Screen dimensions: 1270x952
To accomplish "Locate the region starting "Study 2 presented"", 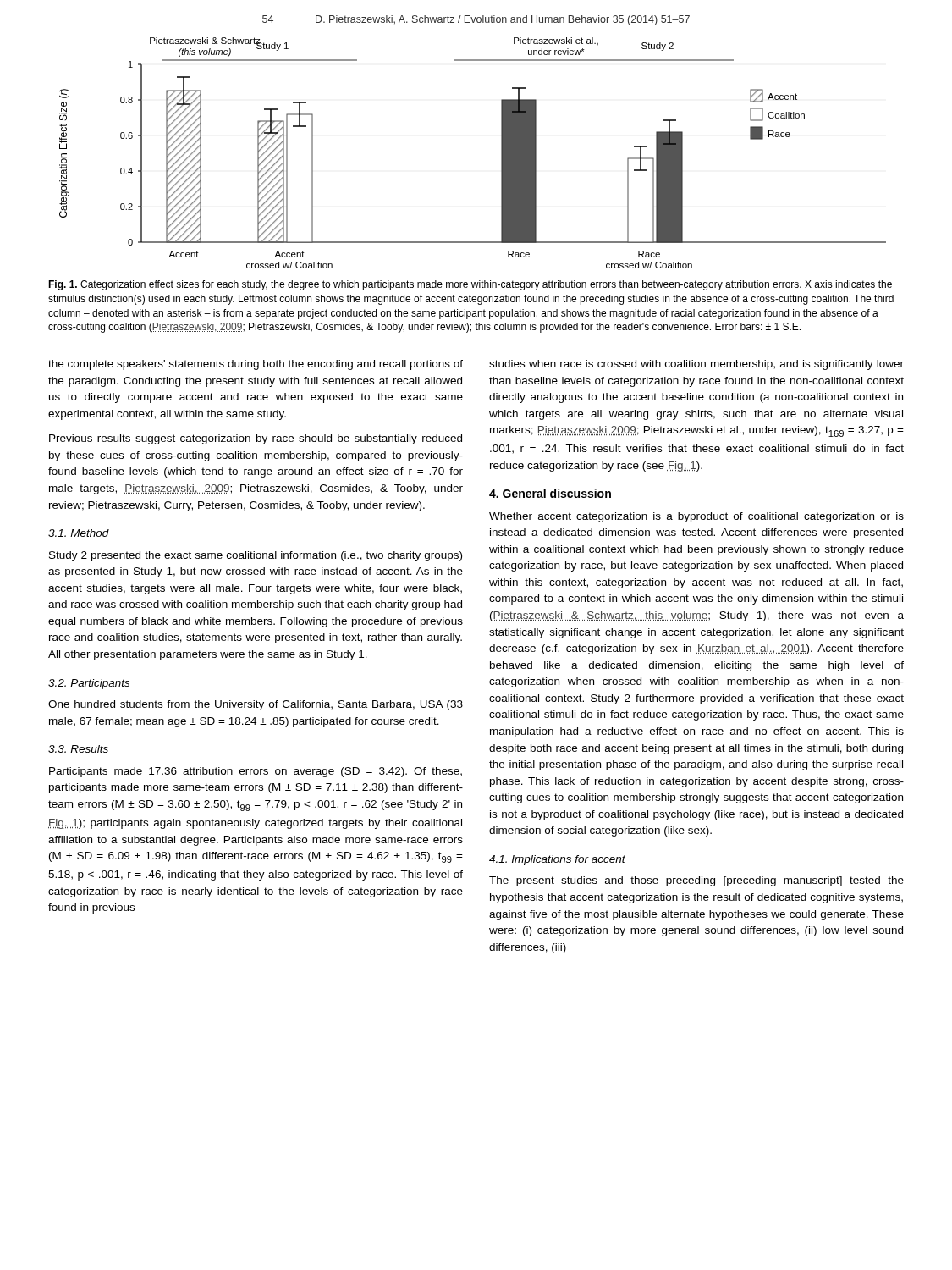I will click(256, 605).
